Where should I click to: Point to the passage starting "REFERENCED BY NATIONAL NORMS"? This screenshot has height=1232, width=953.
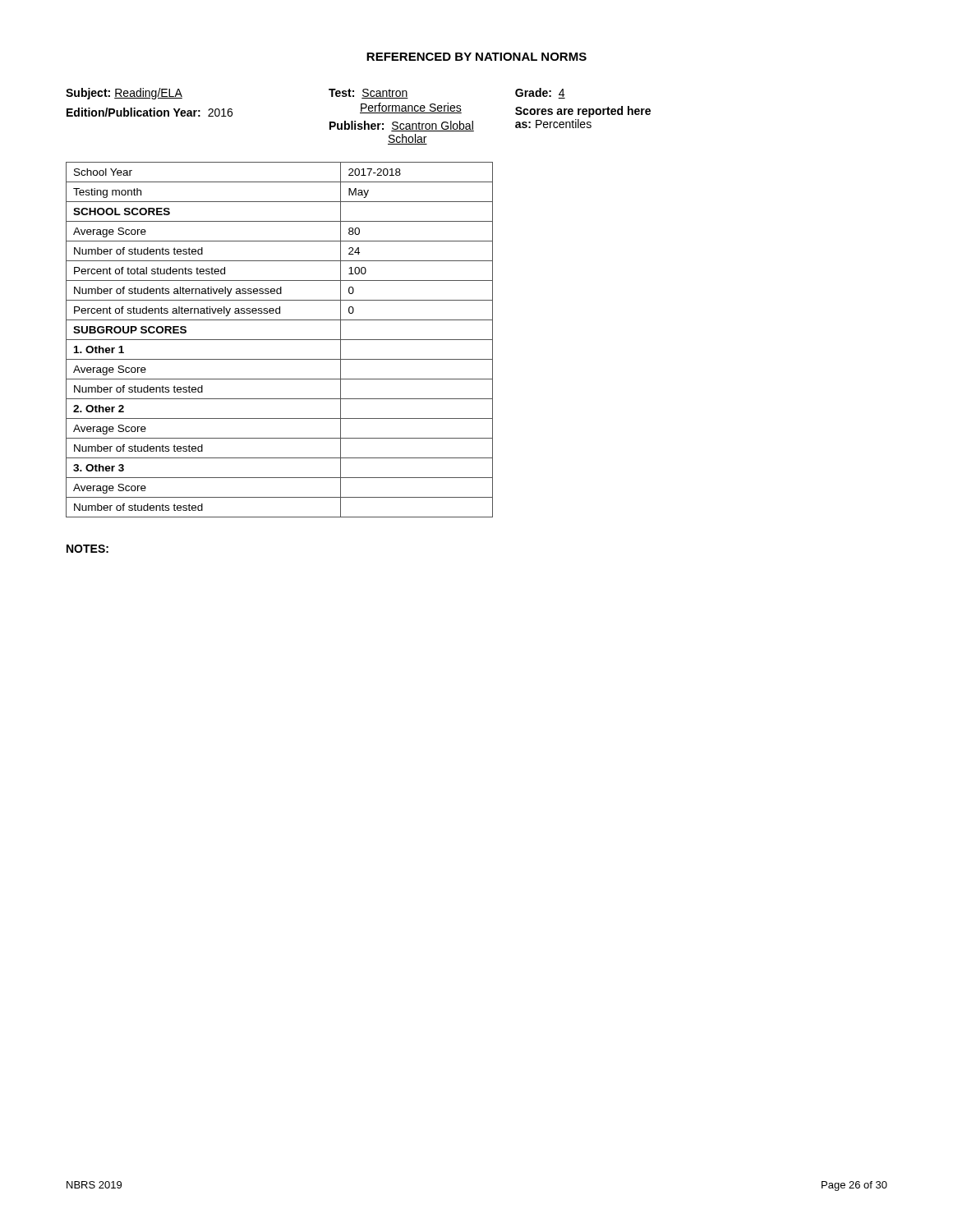pyautogui.click(x=476, y=56)
